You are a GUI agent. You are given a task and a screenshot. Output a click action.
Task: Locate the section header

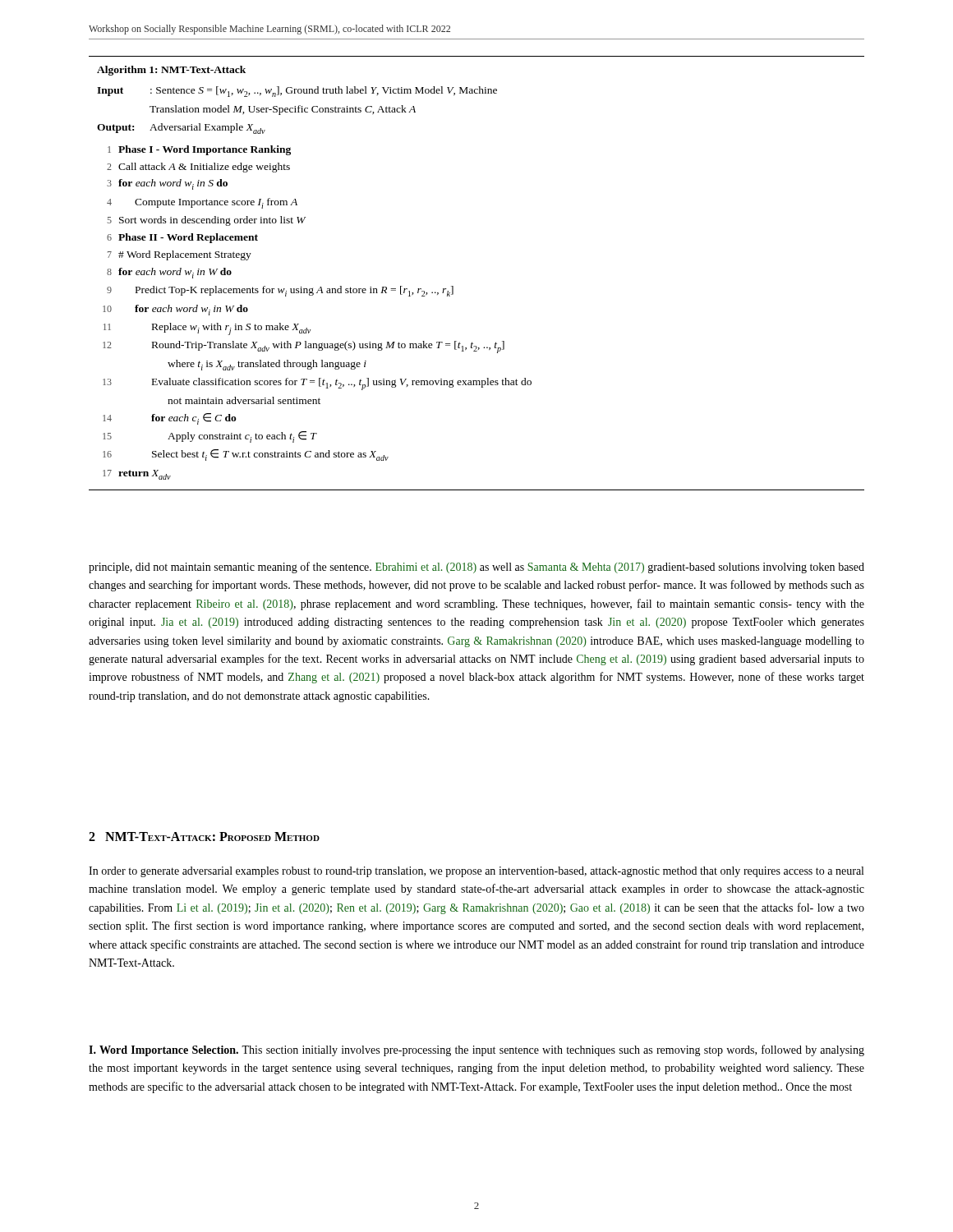click(x=204, y=837)
